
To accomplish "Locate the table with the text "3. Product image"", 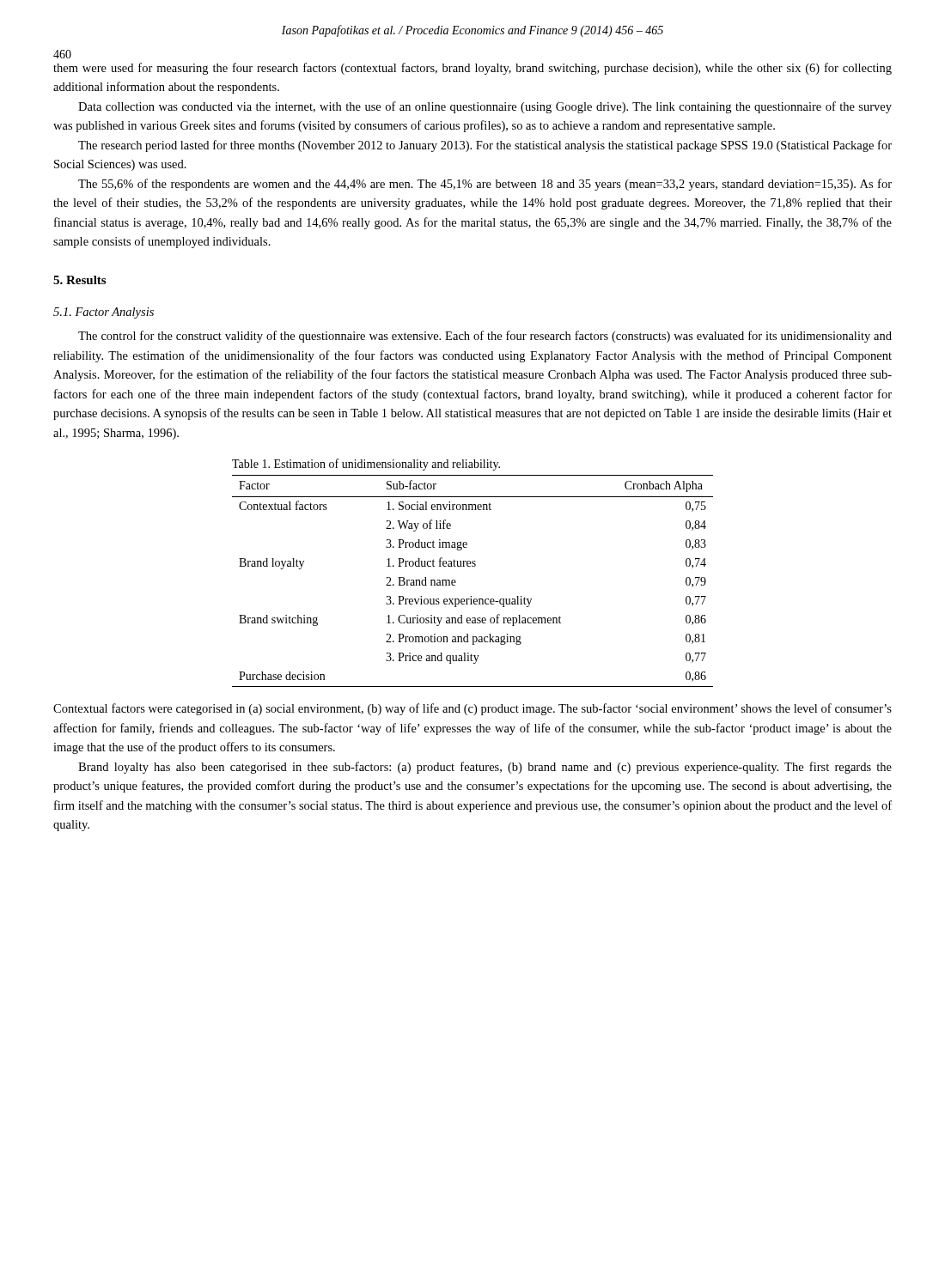I will coord(472,581).
